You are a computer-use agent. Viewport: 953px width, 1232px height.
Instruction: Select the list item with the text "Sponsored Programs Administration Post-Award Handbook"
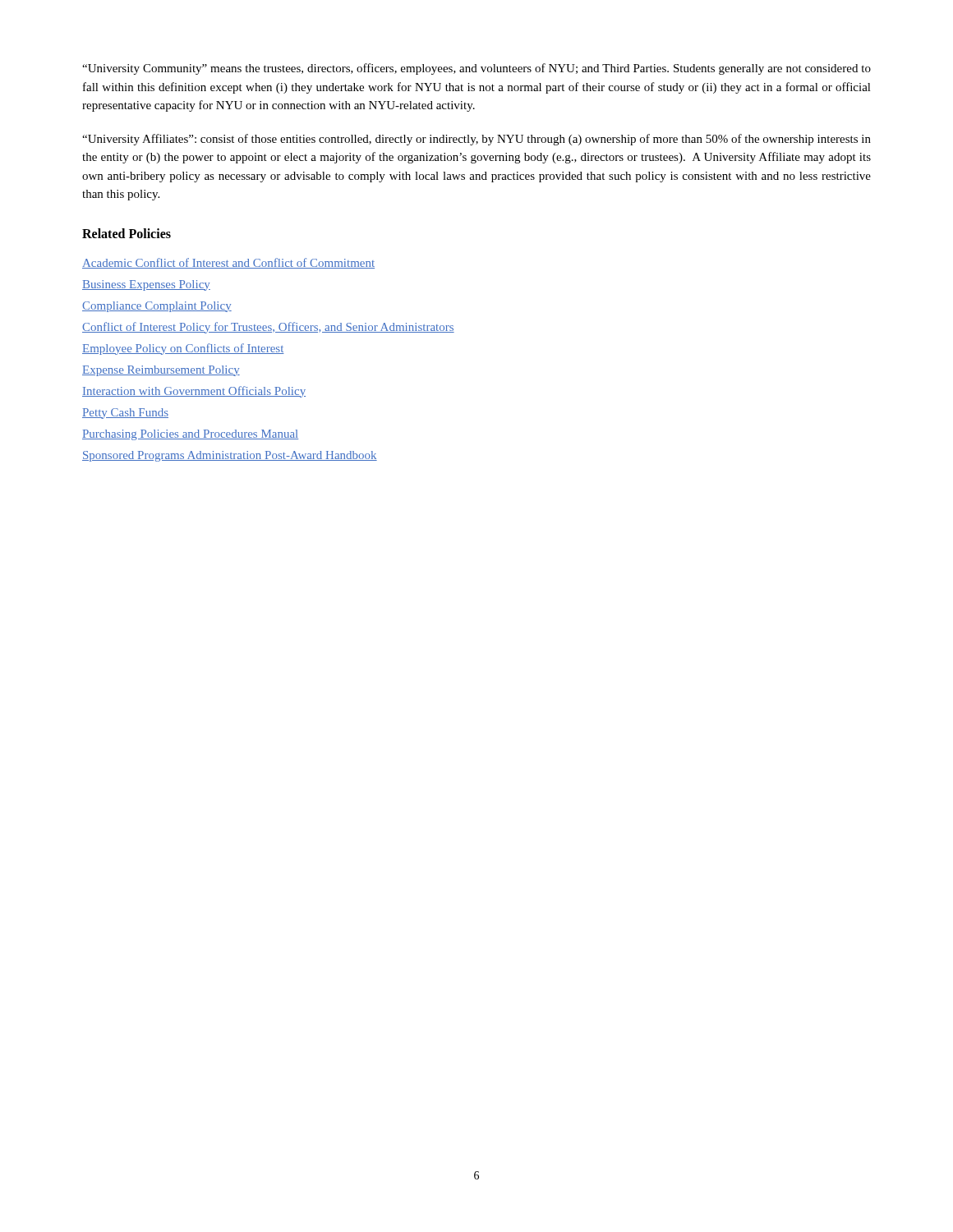tap(229, 455)
